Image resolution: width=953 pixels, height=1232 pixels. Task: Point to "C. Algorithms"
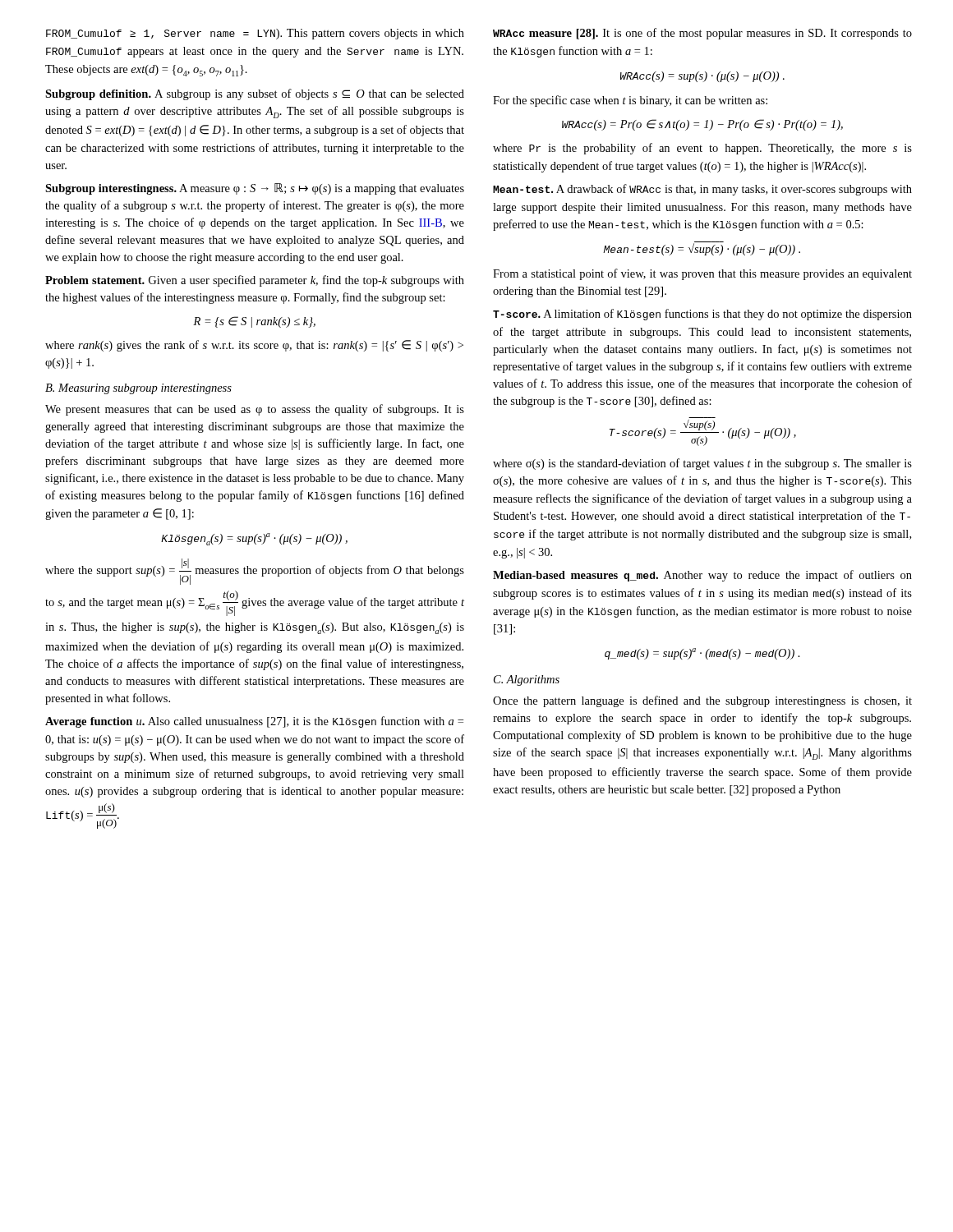click(x=527, y=680)
